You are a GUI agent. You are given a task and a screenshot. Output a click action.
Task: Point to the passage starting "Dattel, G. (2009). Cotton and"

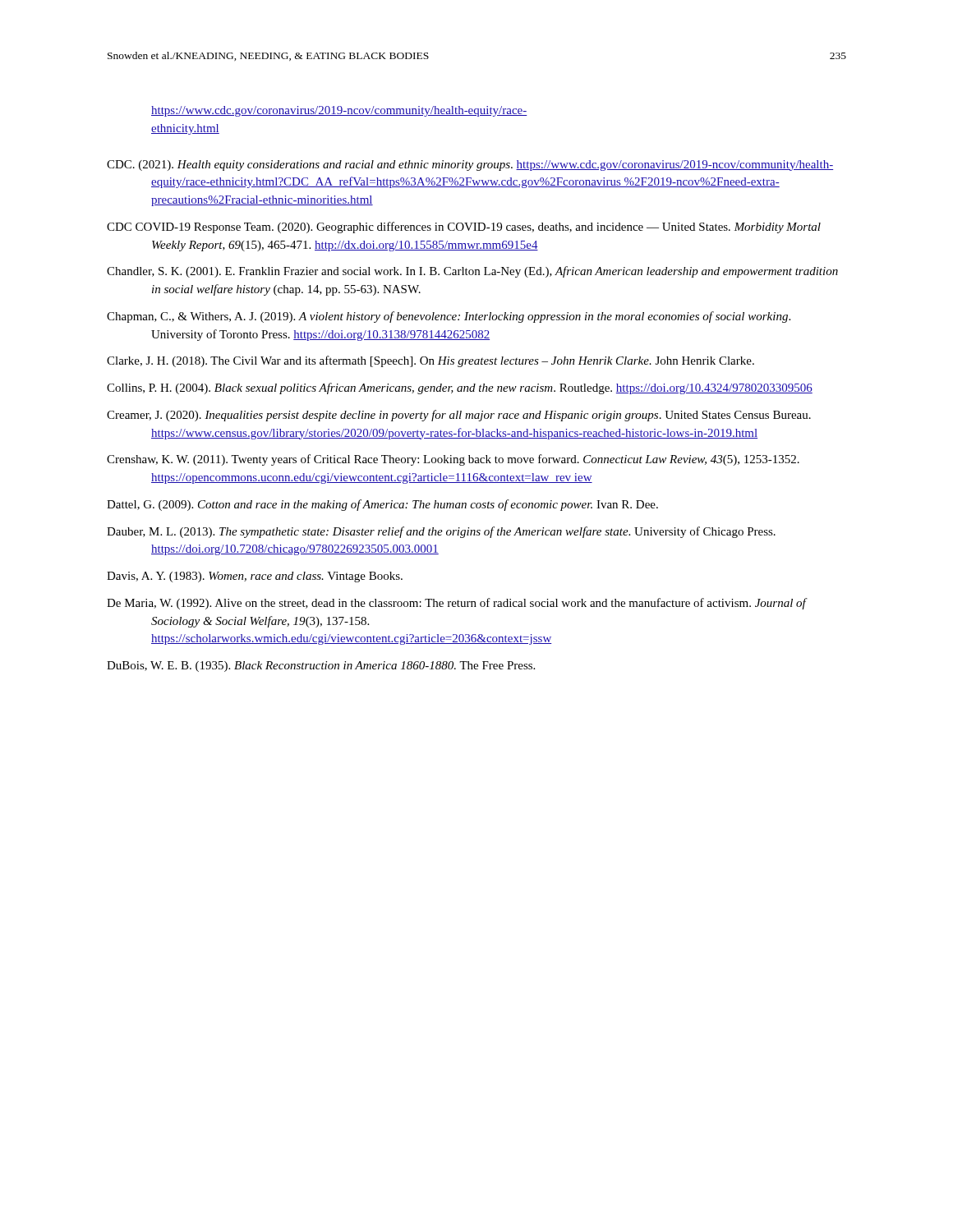pos(383,504)
